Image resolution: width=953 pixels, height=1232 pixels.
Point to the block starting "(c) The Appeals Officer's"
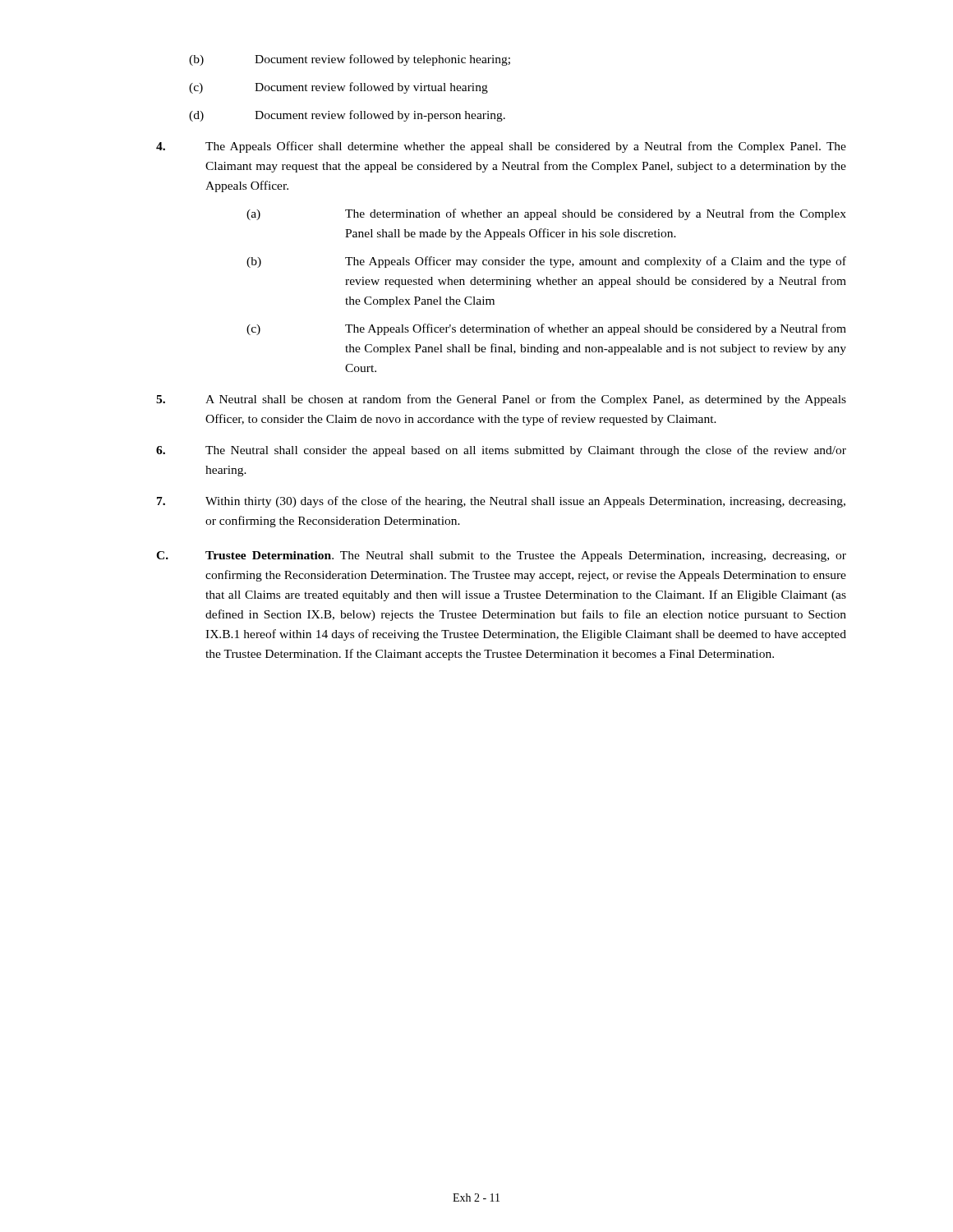point(476,348)
